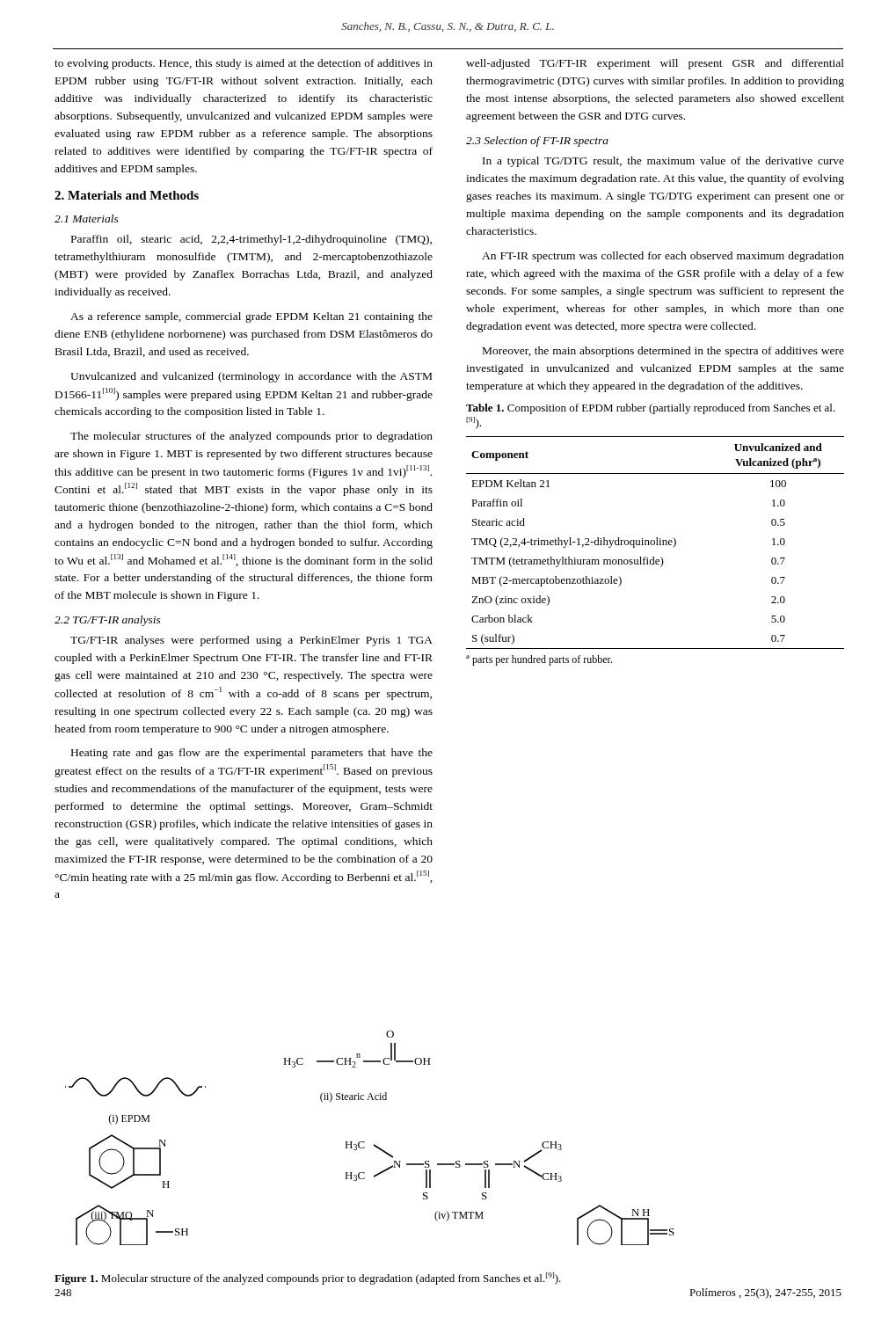The image size is (896, 1319).
Task: Locate the element starting "Paraffin oil, stearic acid, 2,2,4-trimethyl-1,2-dihydroquinoline (TMQ),"
Action: [244, 265]
